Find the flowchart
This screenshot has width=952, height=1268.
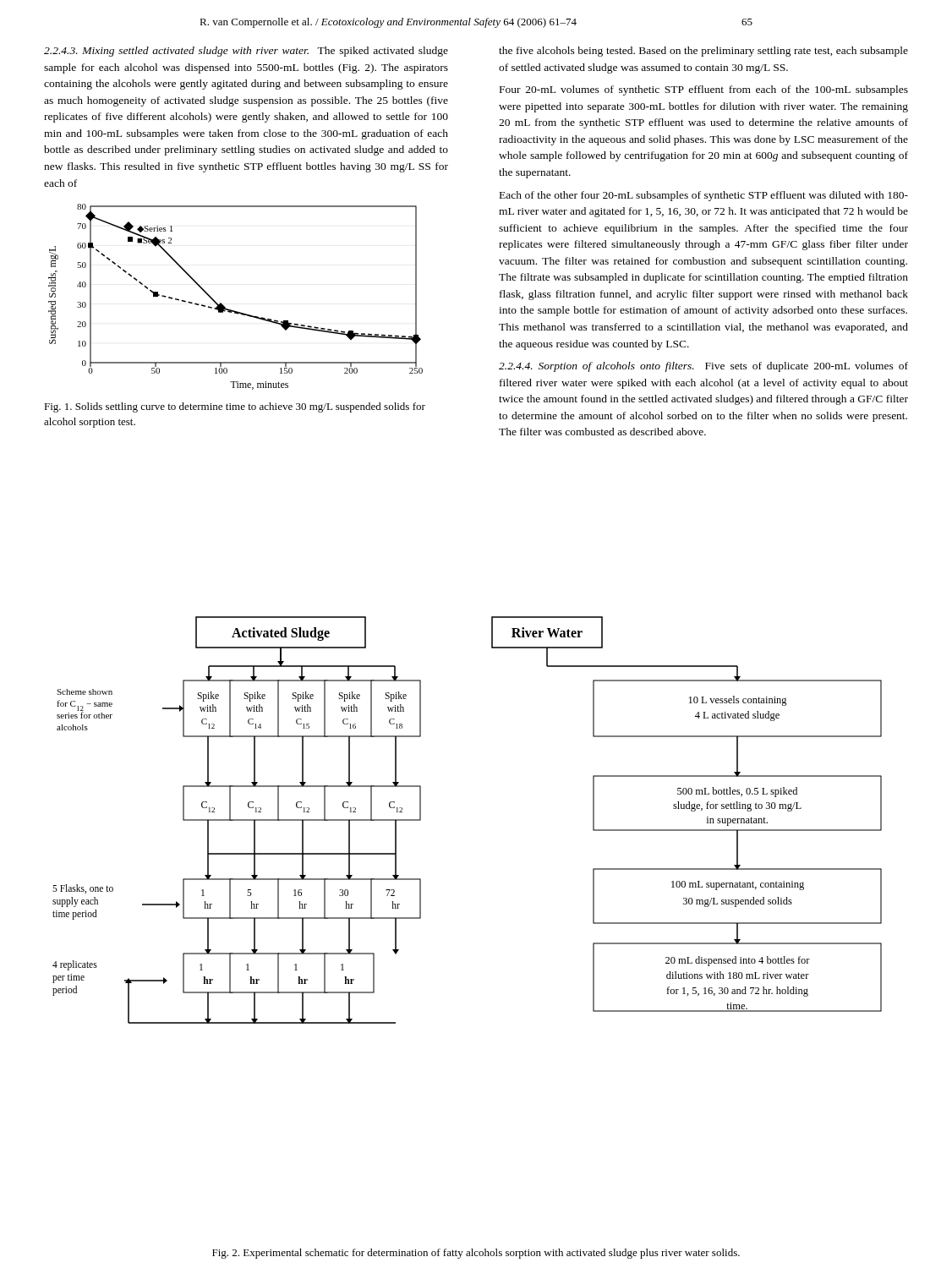click(476, 915)
